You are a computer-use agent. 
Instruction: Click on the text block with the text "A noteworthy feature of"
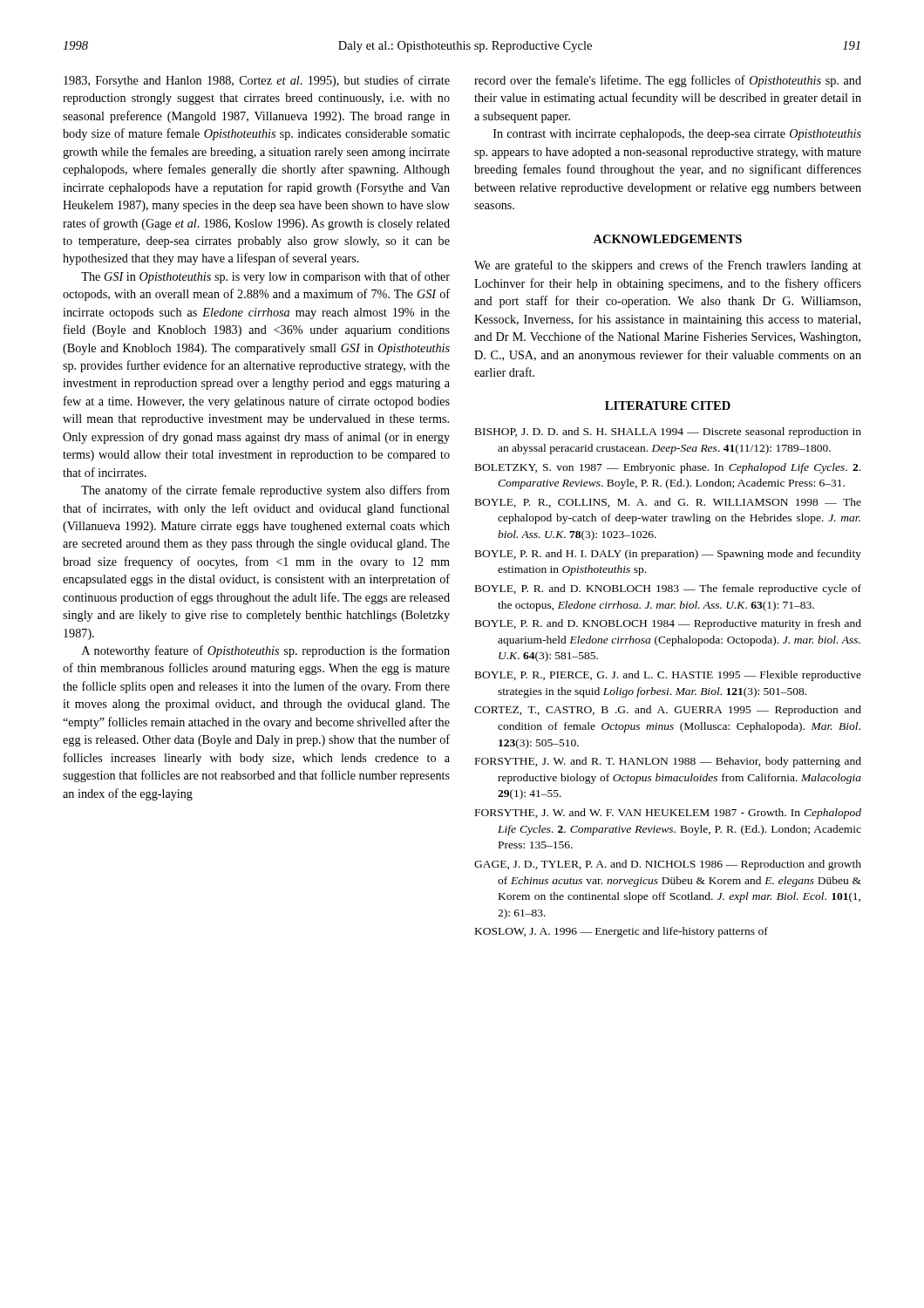pos(256,722)
